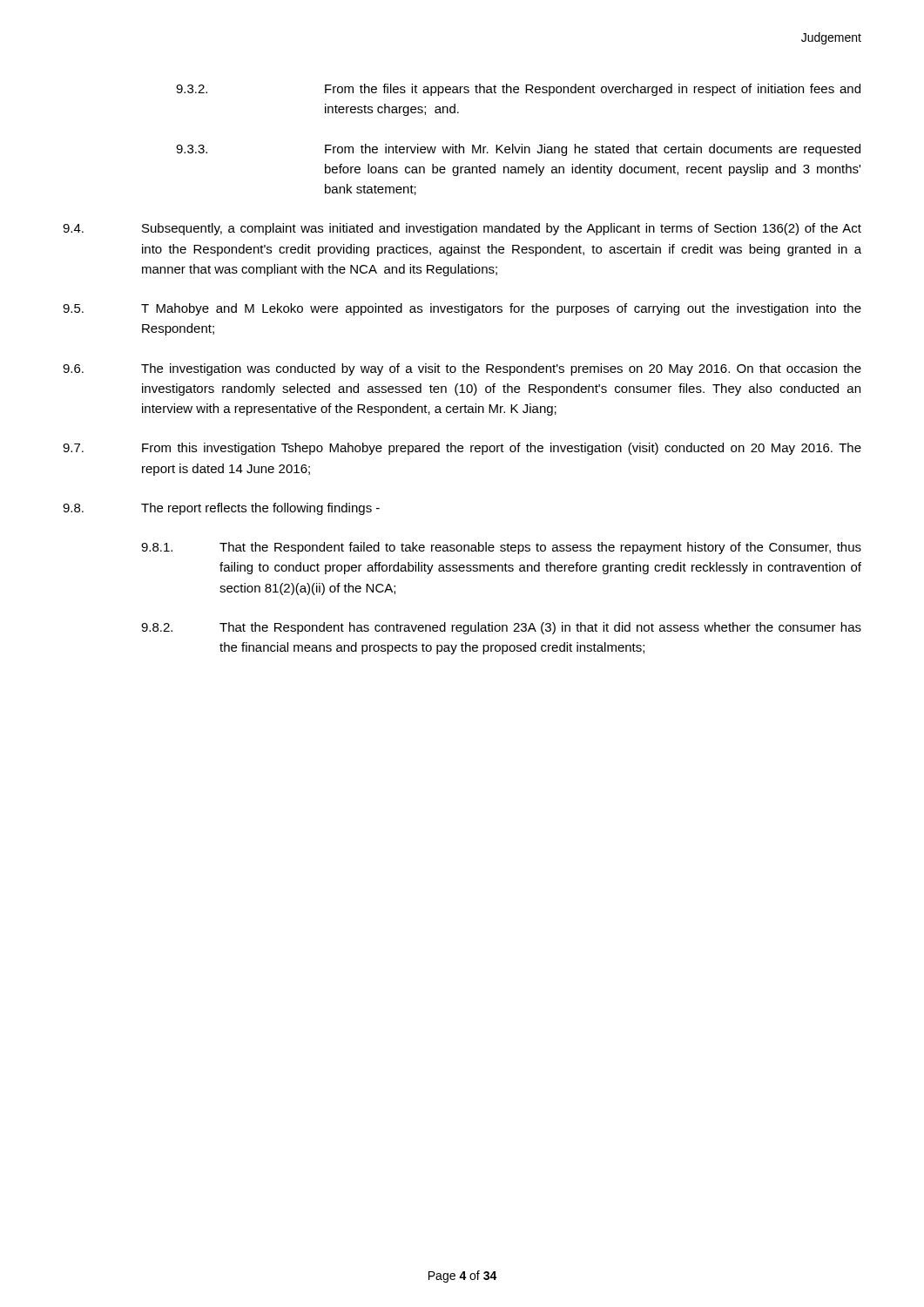The height and width of the screenshot is (1307, 924).
Task: Point to the block beginning "9.3.2. From the"
Action: [519, 99]
